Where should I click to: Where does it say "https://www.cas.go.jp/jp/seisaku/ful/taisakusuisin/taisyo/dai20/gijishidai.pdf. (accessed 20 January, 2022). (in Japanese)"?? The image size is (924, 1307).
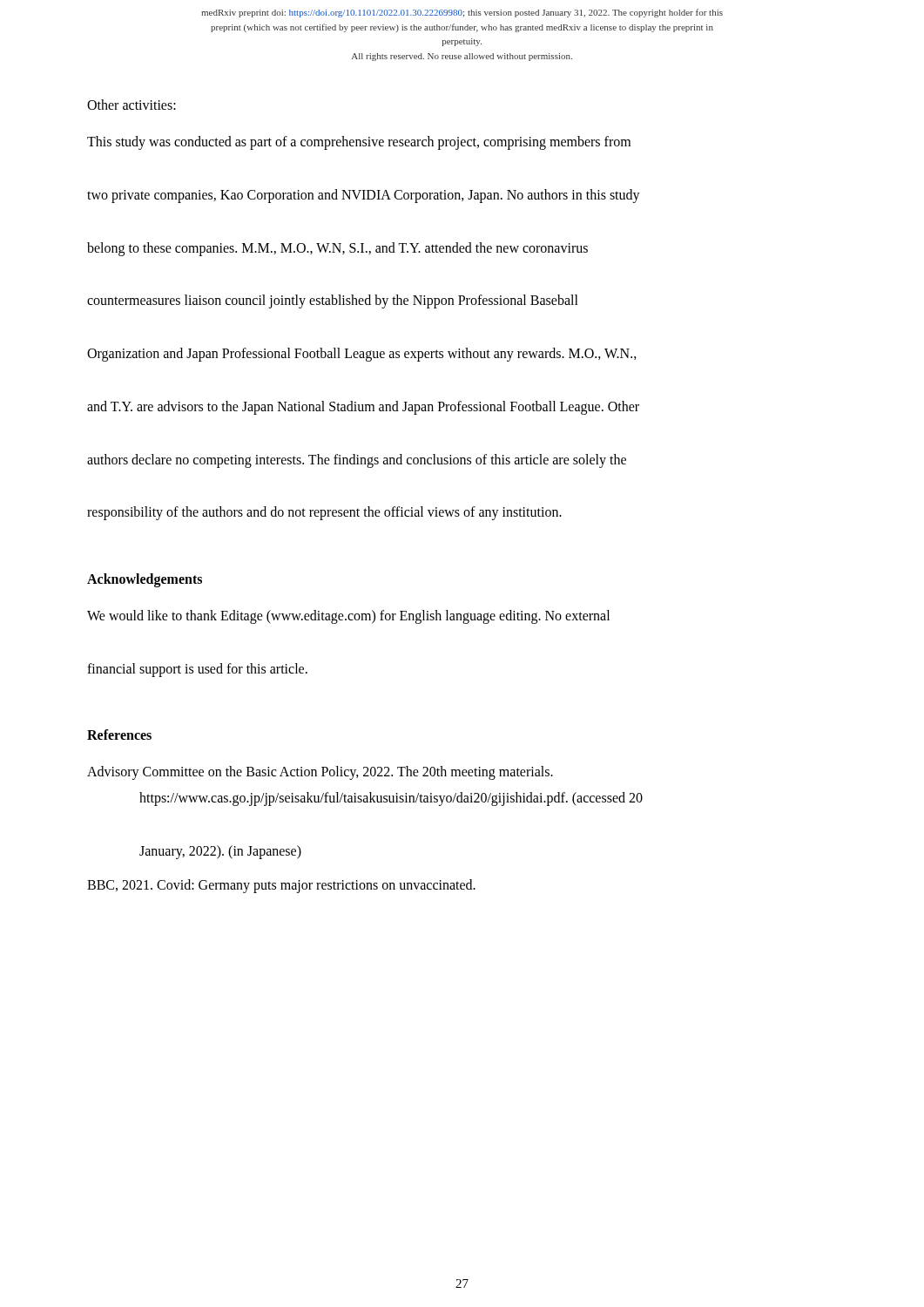(391, 799)
